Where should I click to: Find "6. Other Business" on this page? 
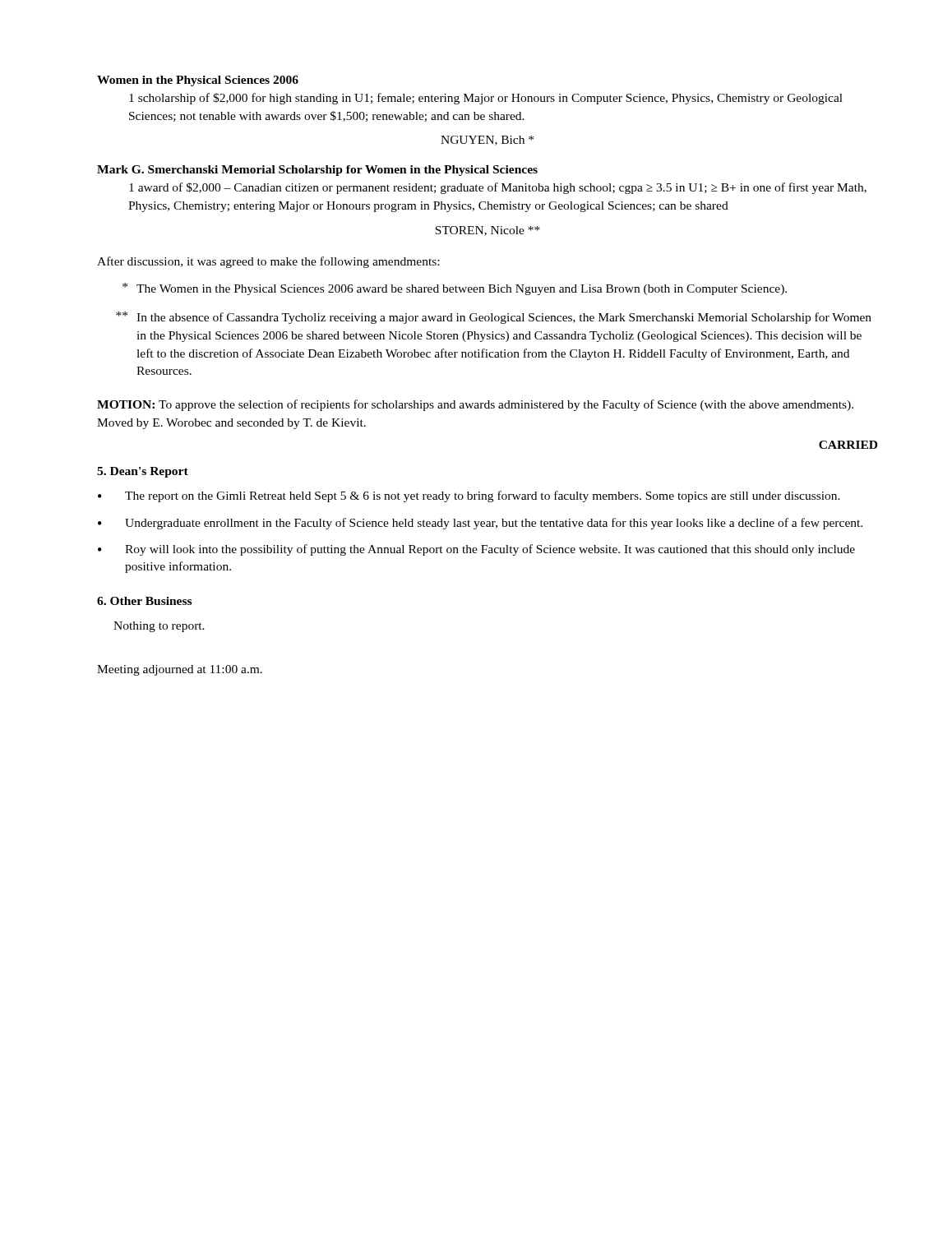pos(145,600)
